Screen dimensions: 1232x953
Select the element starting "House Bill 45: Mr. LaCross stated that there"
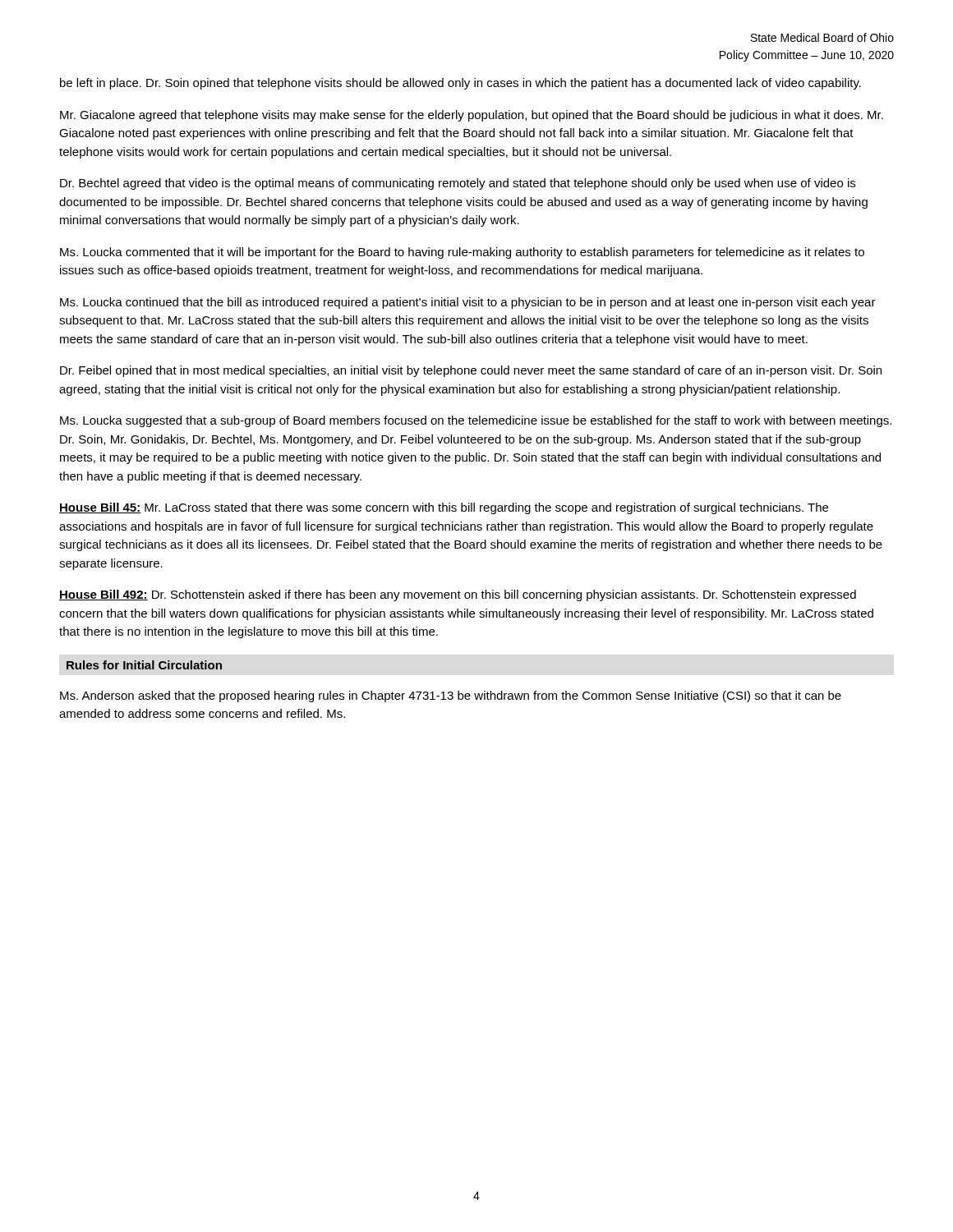pyautogui.click(x=471, y=535)
